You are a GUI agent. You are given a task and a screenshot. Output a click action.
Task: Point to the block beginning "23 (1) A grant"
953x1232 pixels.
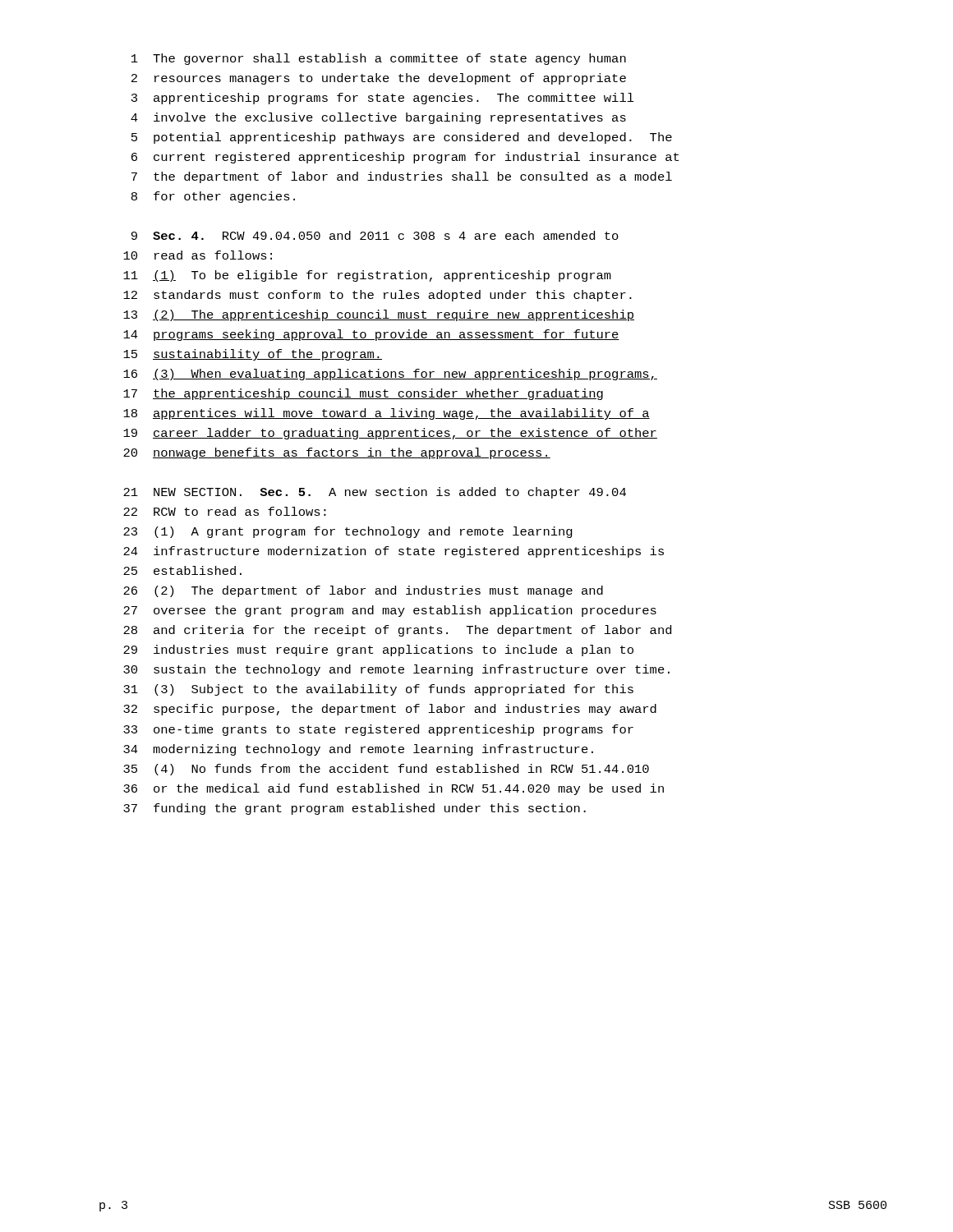[493, 552]
